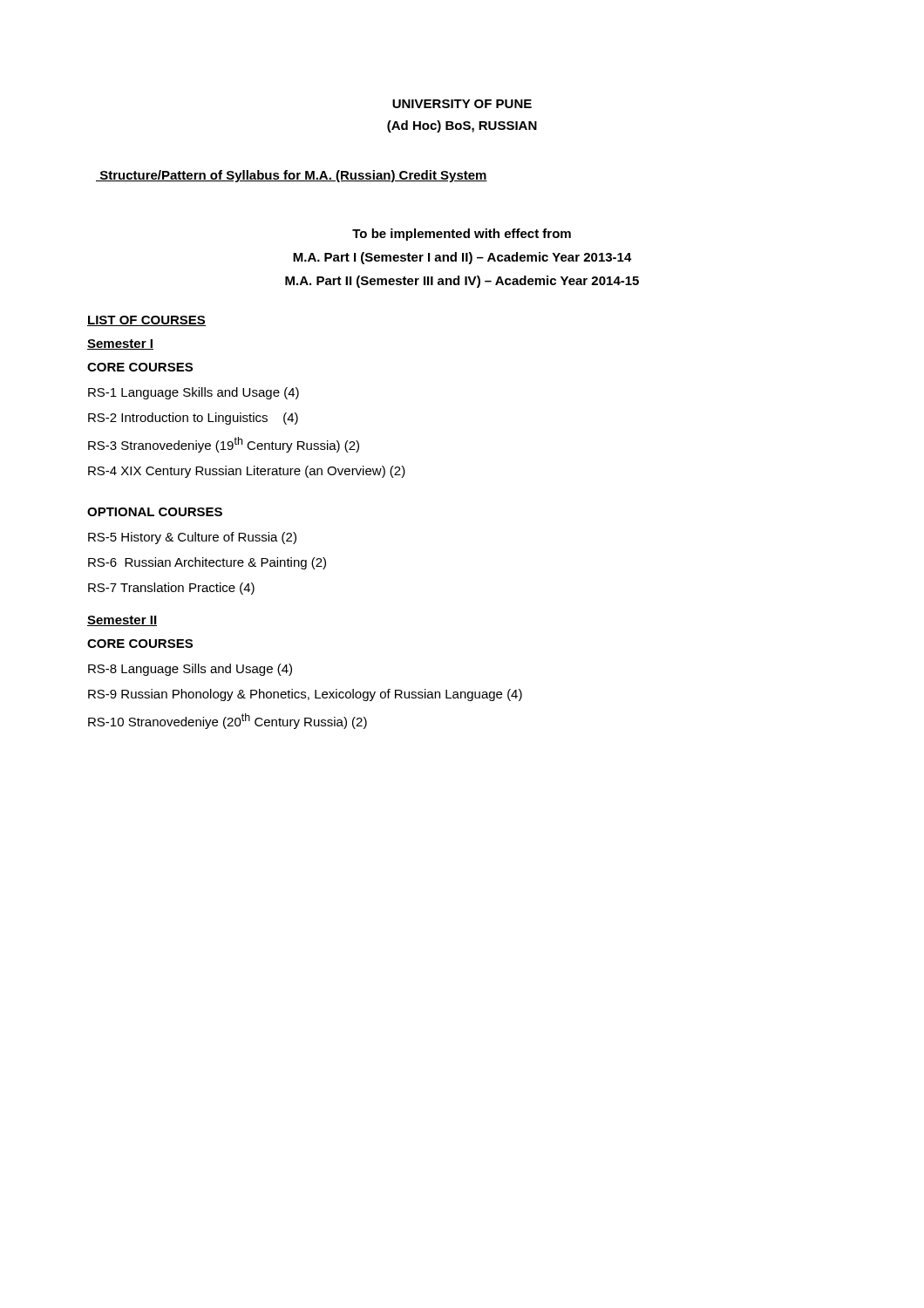
Task: Locate the block of text that opens with "RS-4 XIX Century Russian Literature (an"
Action: coord(246,470)
